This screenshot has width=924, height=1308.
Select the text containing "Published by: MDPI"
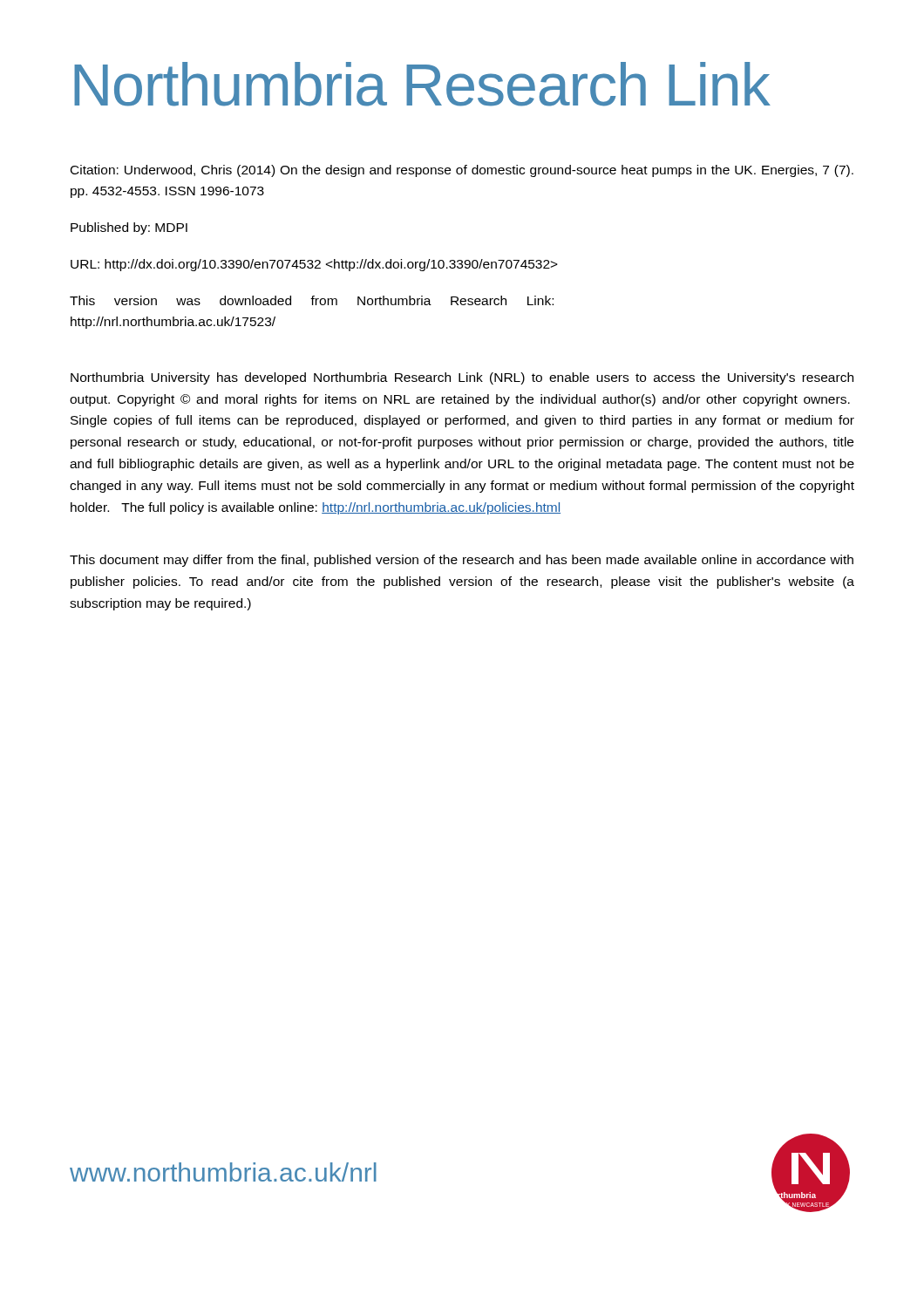tap(129, 228)
